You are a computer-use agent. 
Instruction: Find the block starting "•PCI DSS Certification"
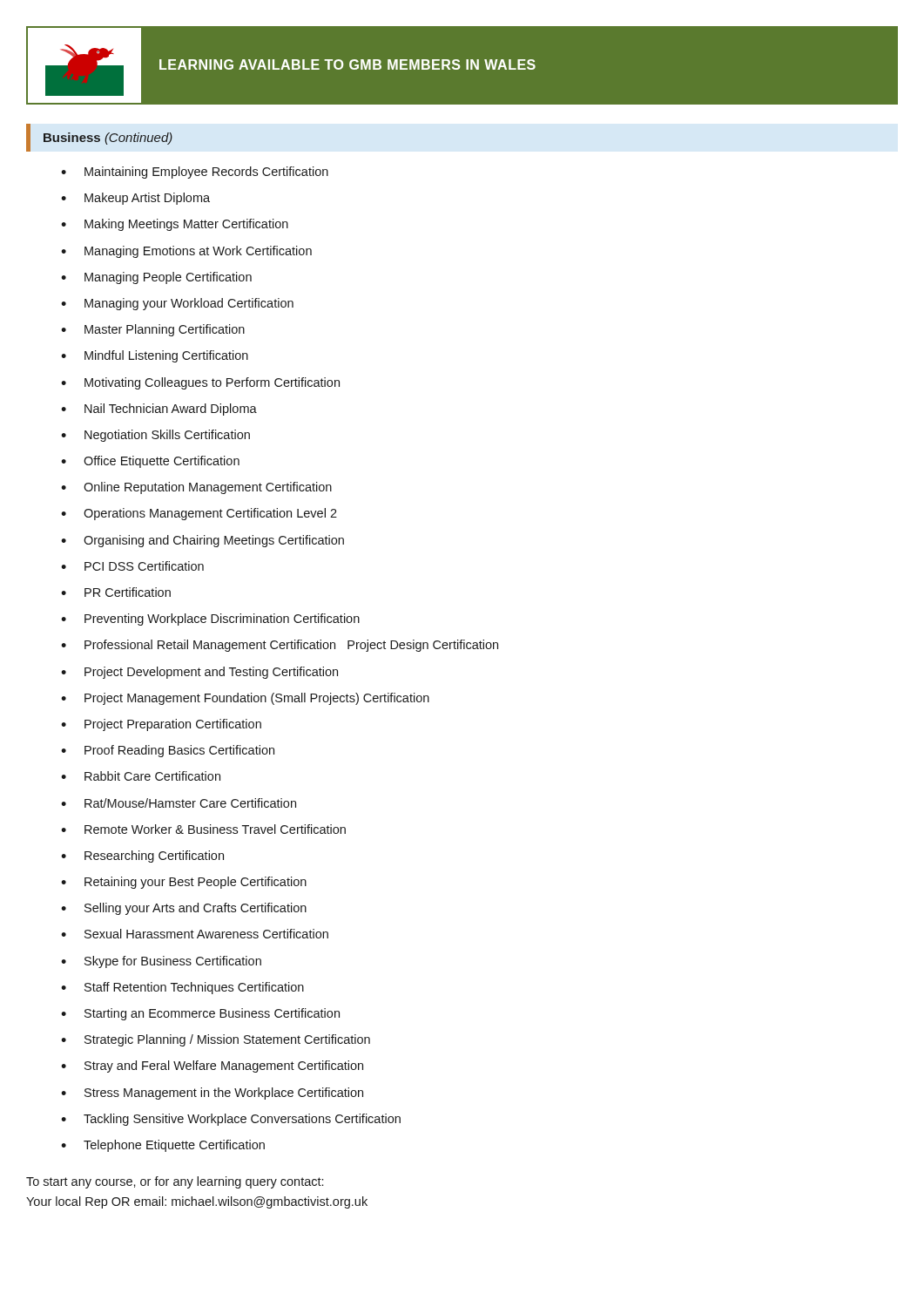[x=133, y=568]
